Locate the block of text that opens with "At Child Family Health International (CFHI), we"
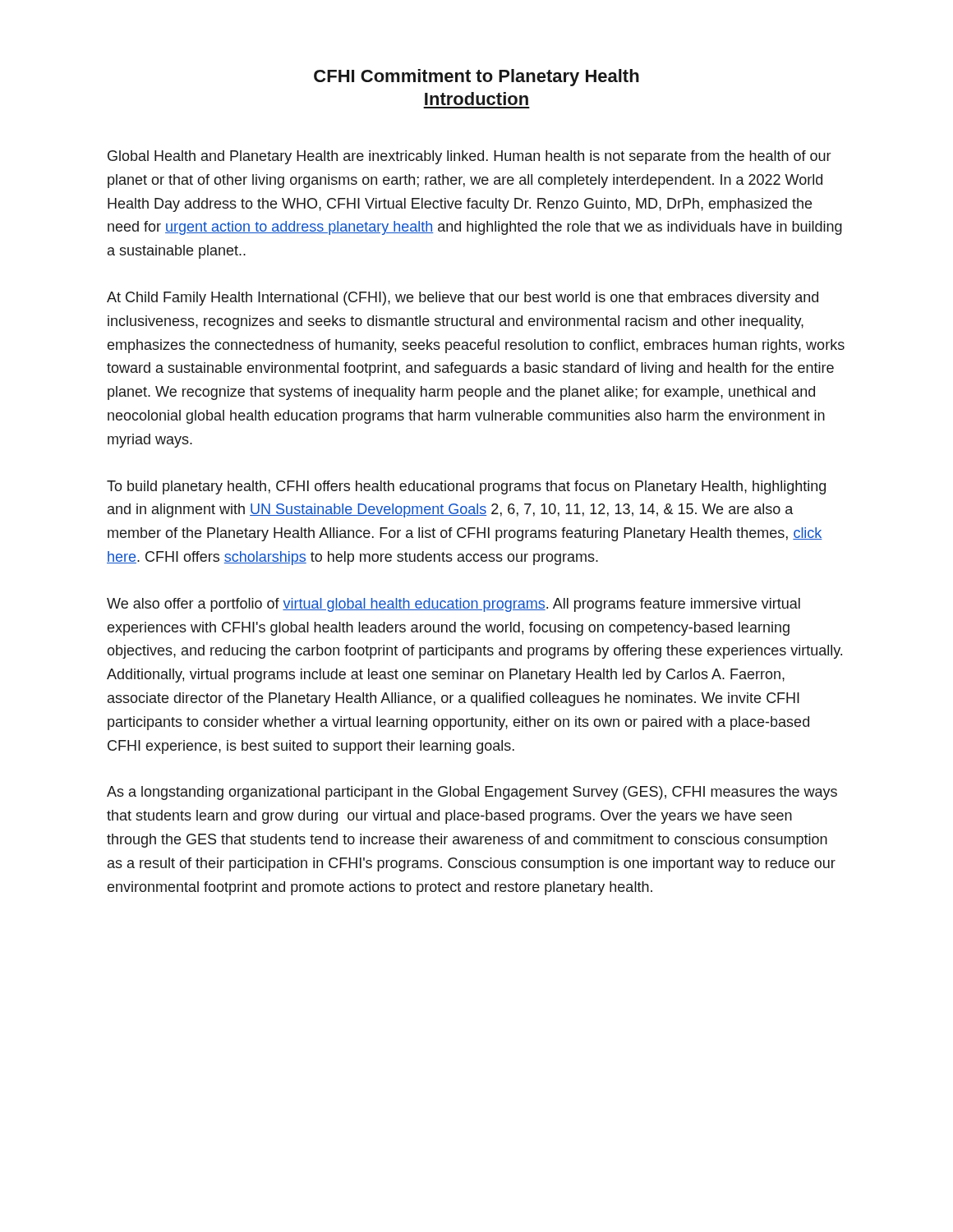The width and height of the screenshot is (953, 1232). (x=476, y=368)
